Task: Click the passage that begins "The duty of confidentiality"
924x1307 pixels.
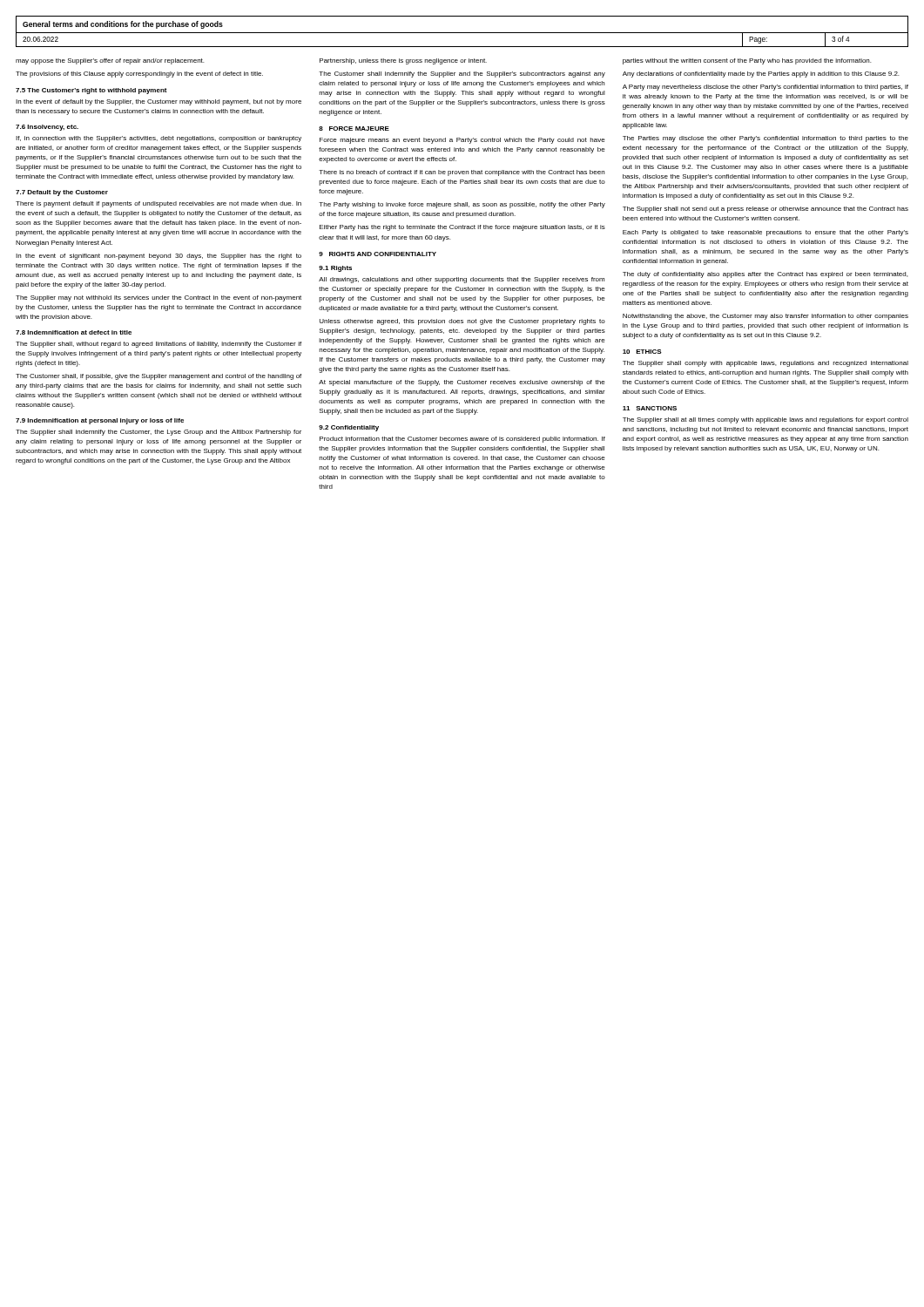Action: tap(765, 288)
